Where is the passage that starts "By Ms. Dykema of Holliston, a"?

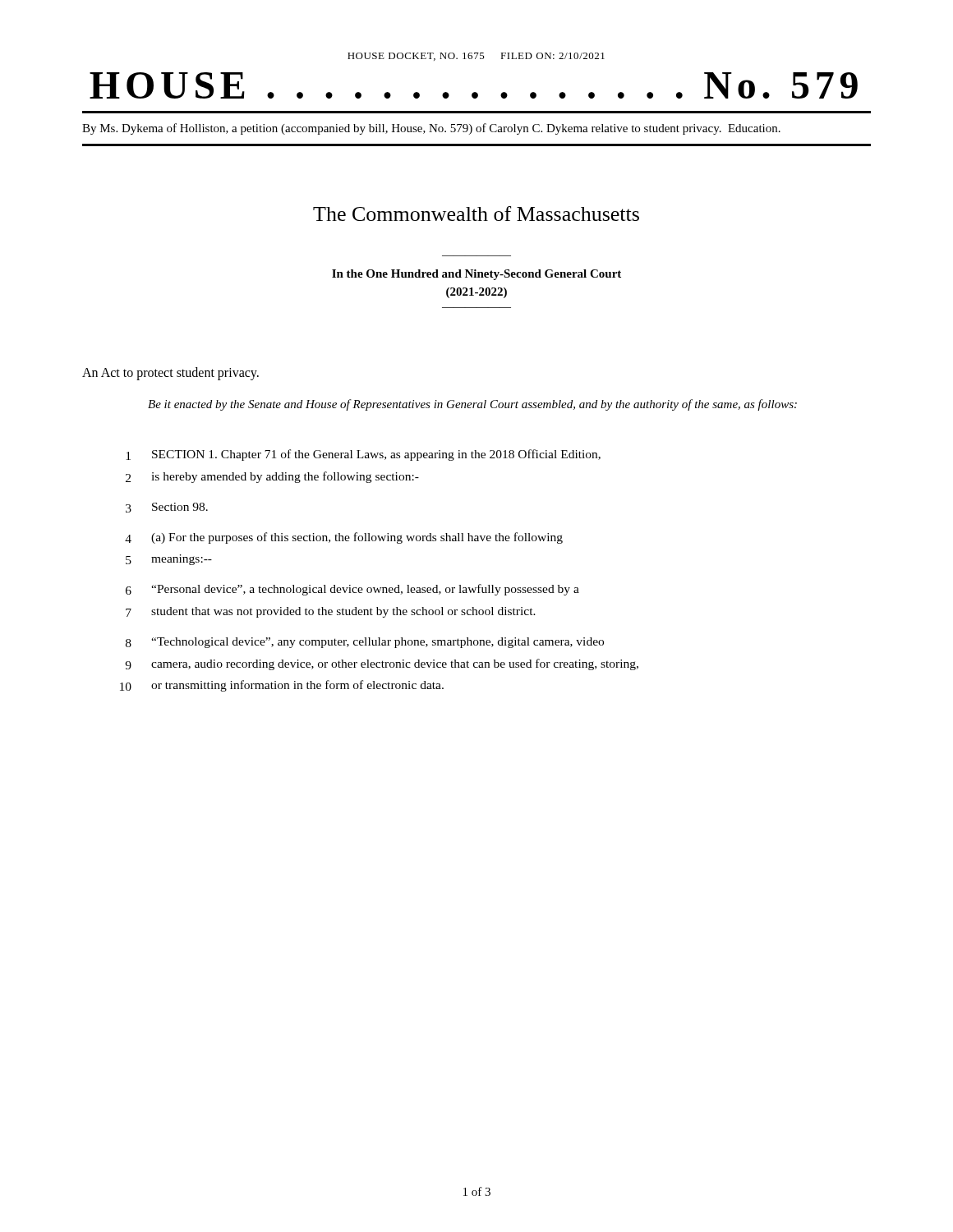432,128
